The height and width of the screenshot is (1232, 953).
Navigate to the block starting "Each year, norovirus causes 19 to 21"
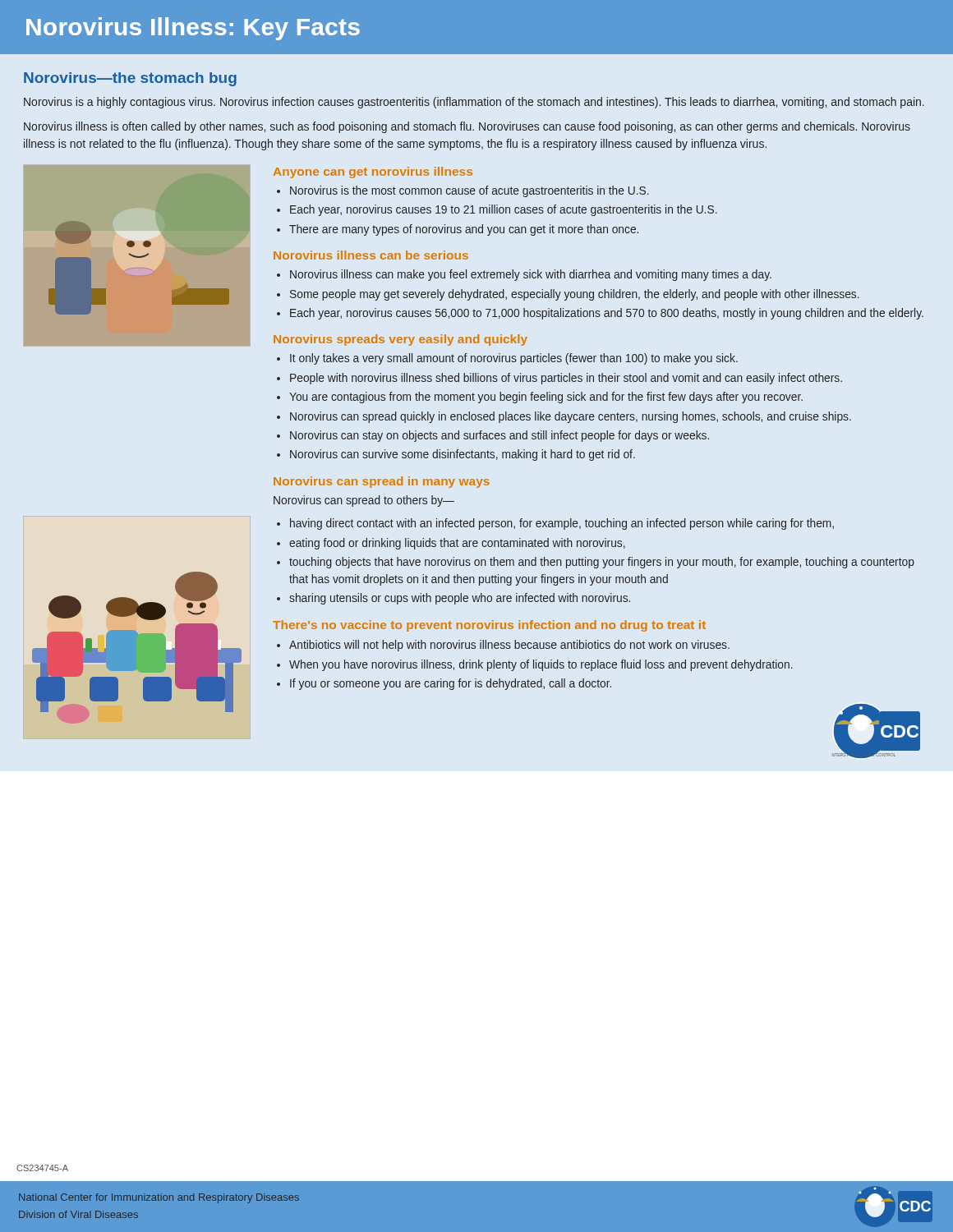[x=503, y=210]
